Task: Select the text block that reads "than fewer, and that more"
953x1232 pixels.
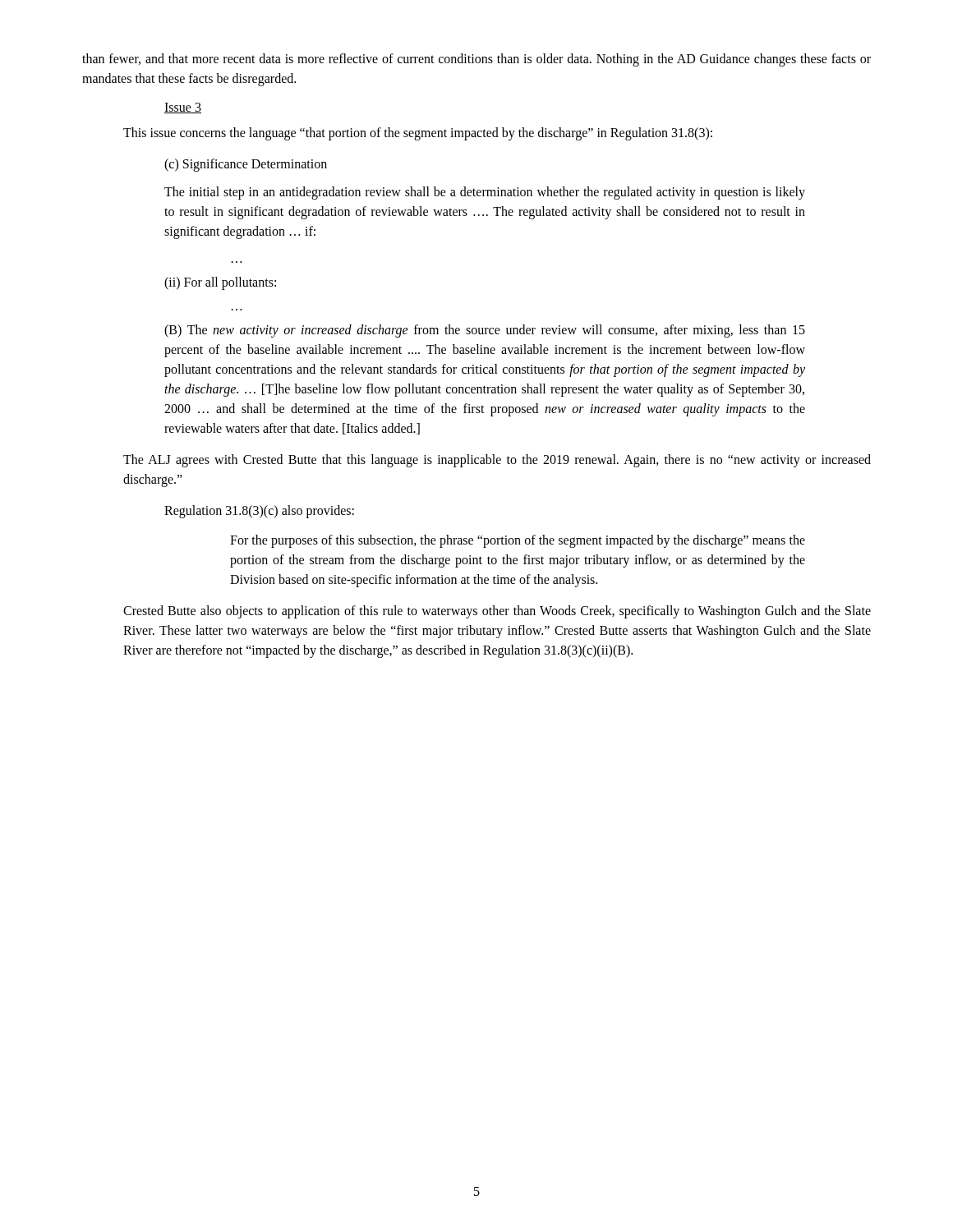Action: (476, 69)
